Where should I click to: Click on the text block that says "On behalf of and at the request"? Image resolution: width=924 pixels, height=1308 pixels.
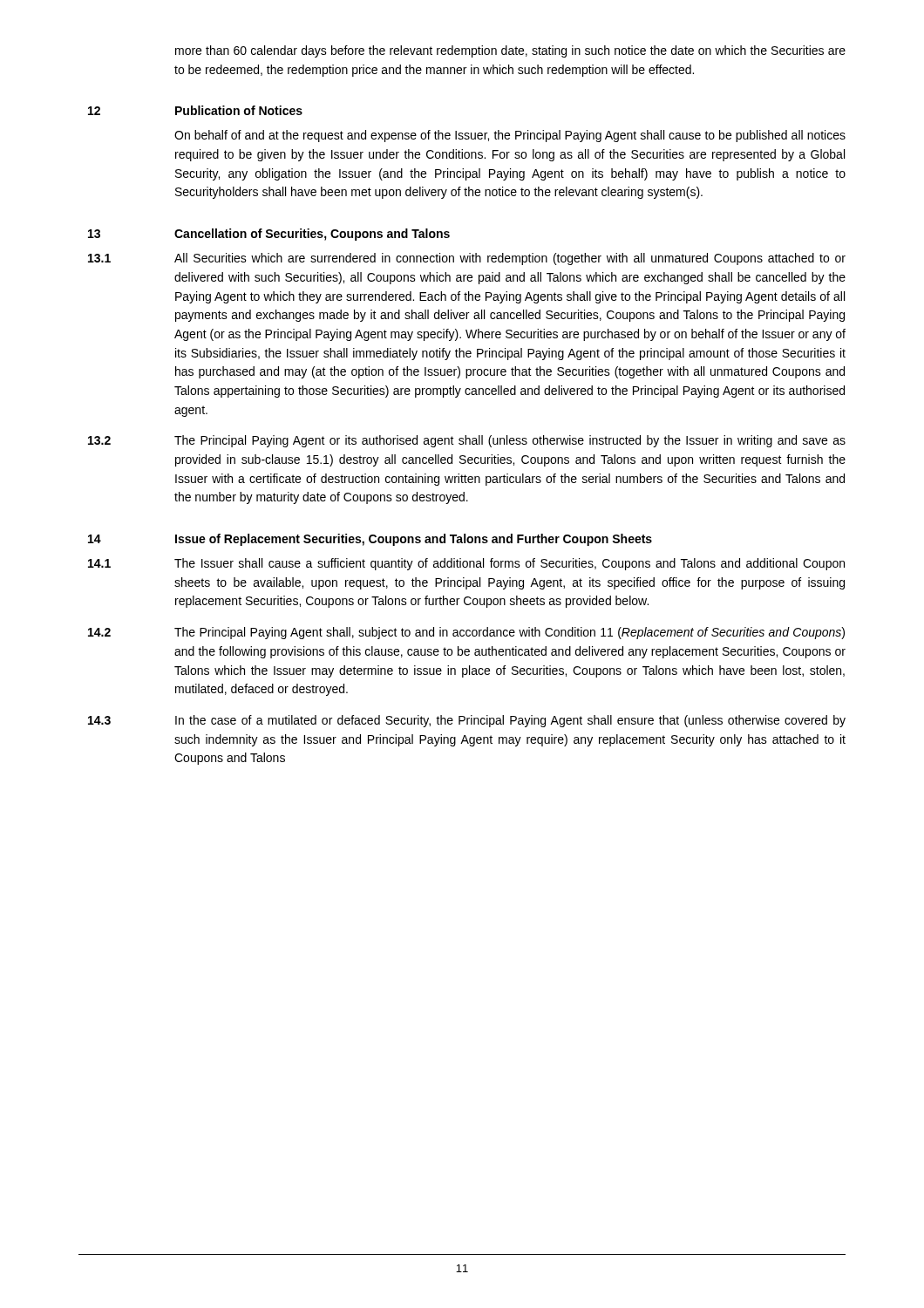coord(510,164)
